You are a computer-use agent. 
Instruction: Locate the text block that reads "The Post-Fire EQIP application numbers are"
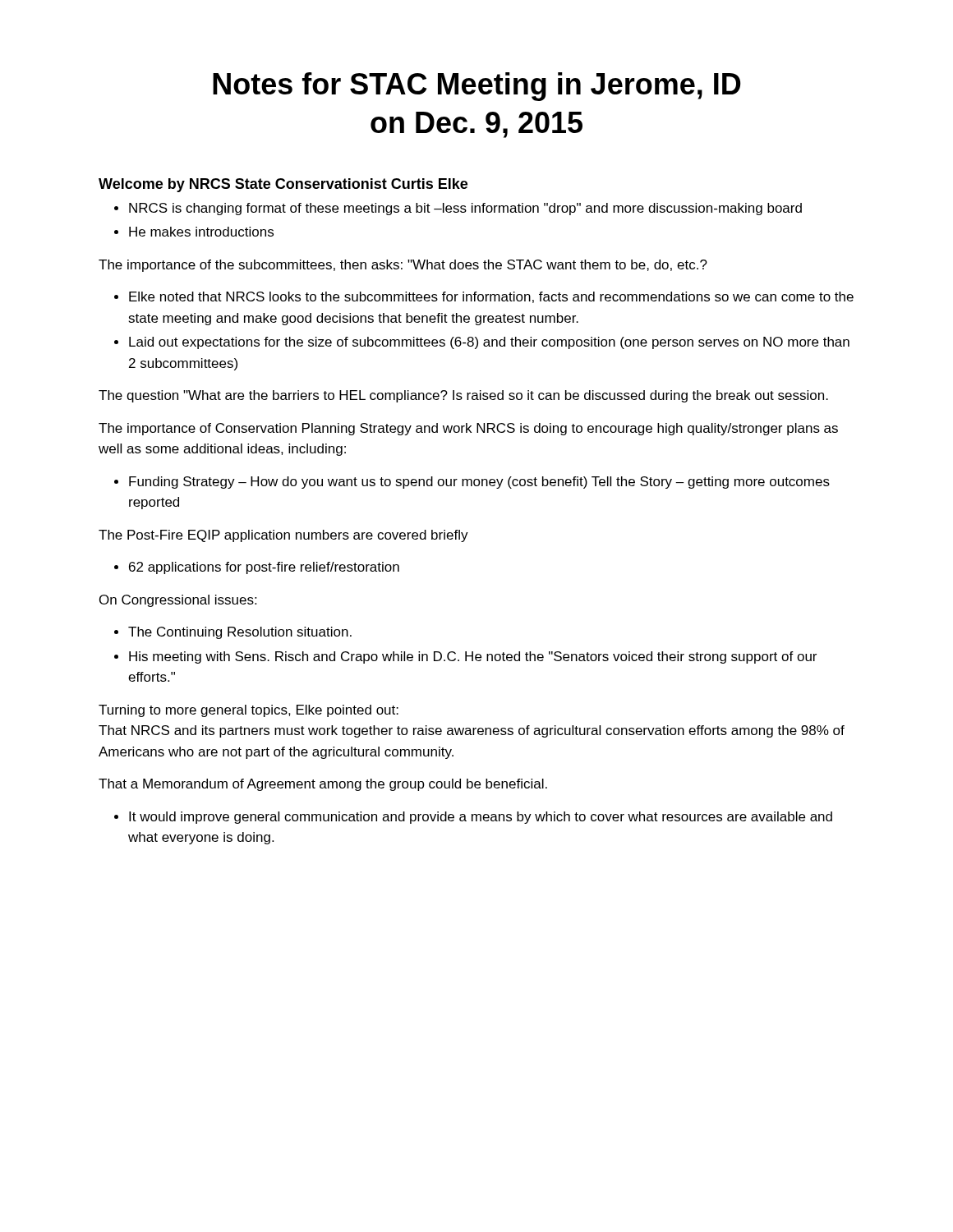(x=283, y=535)
